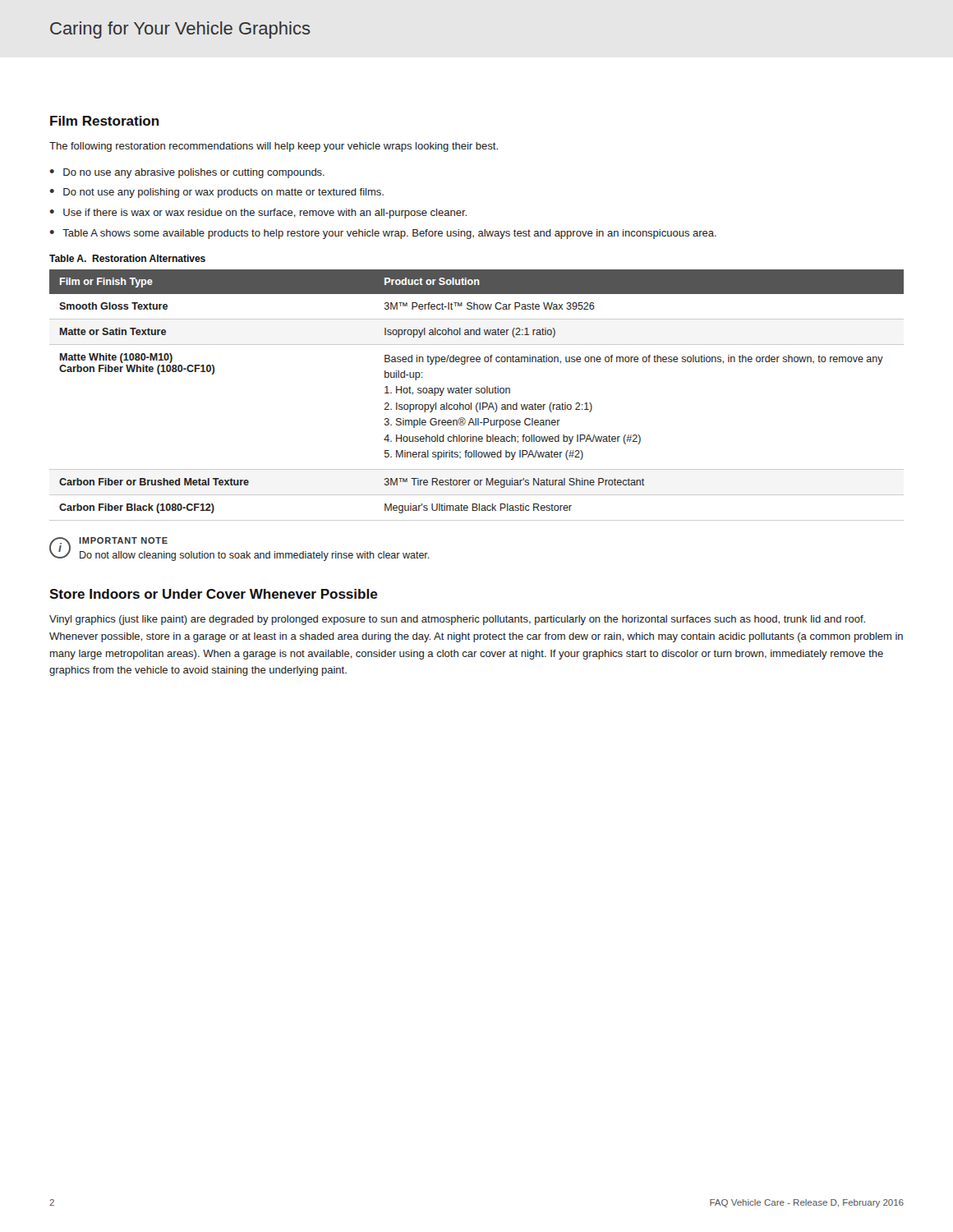Locate the text block that says "i IMPORTANT NOTE Do not allow cleaning"
953x1232 pixels.
[x=240, y=550]
